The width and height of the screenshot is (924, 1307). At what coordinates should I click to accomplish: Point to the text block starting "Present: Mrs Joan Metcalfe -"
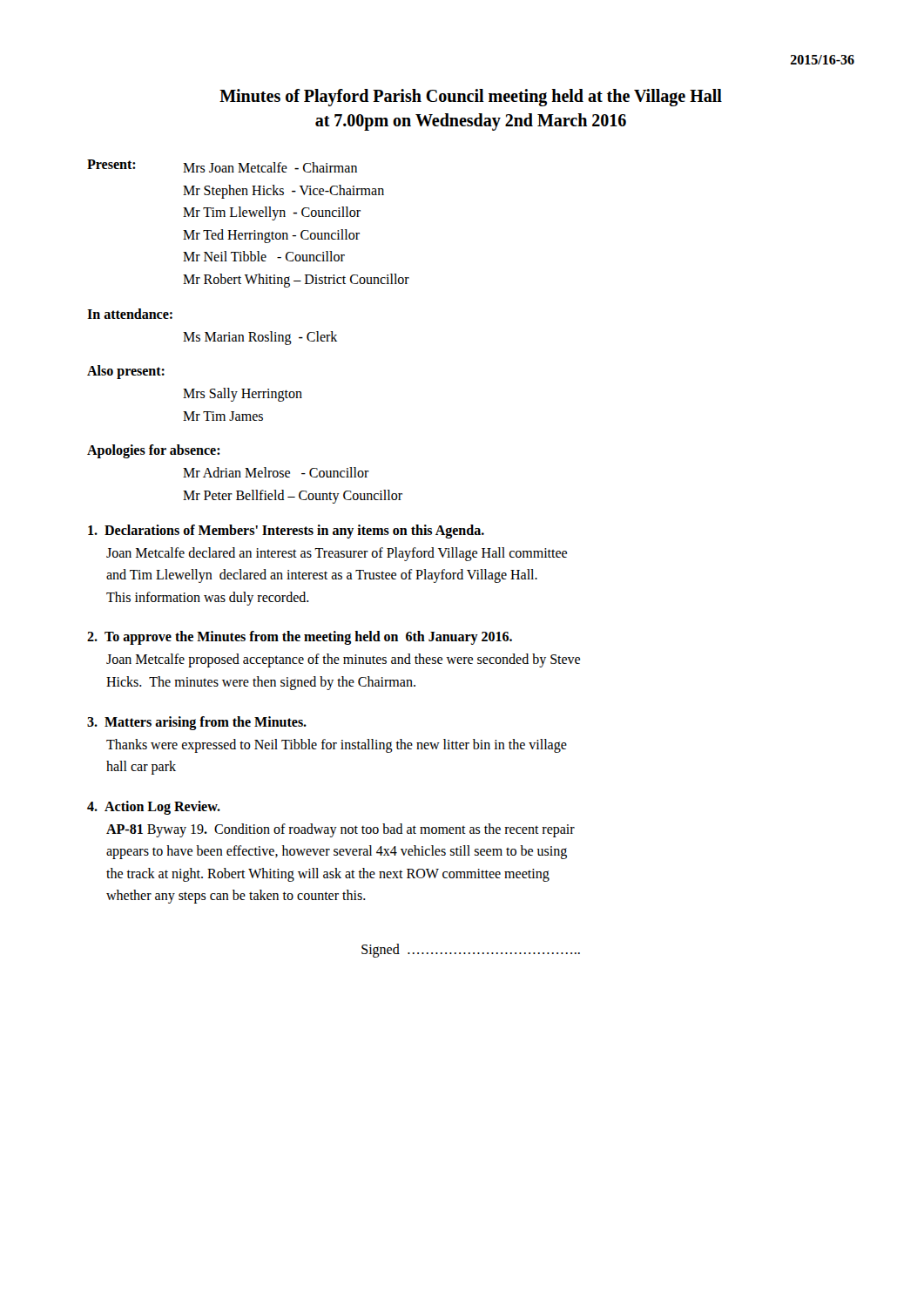248,224
